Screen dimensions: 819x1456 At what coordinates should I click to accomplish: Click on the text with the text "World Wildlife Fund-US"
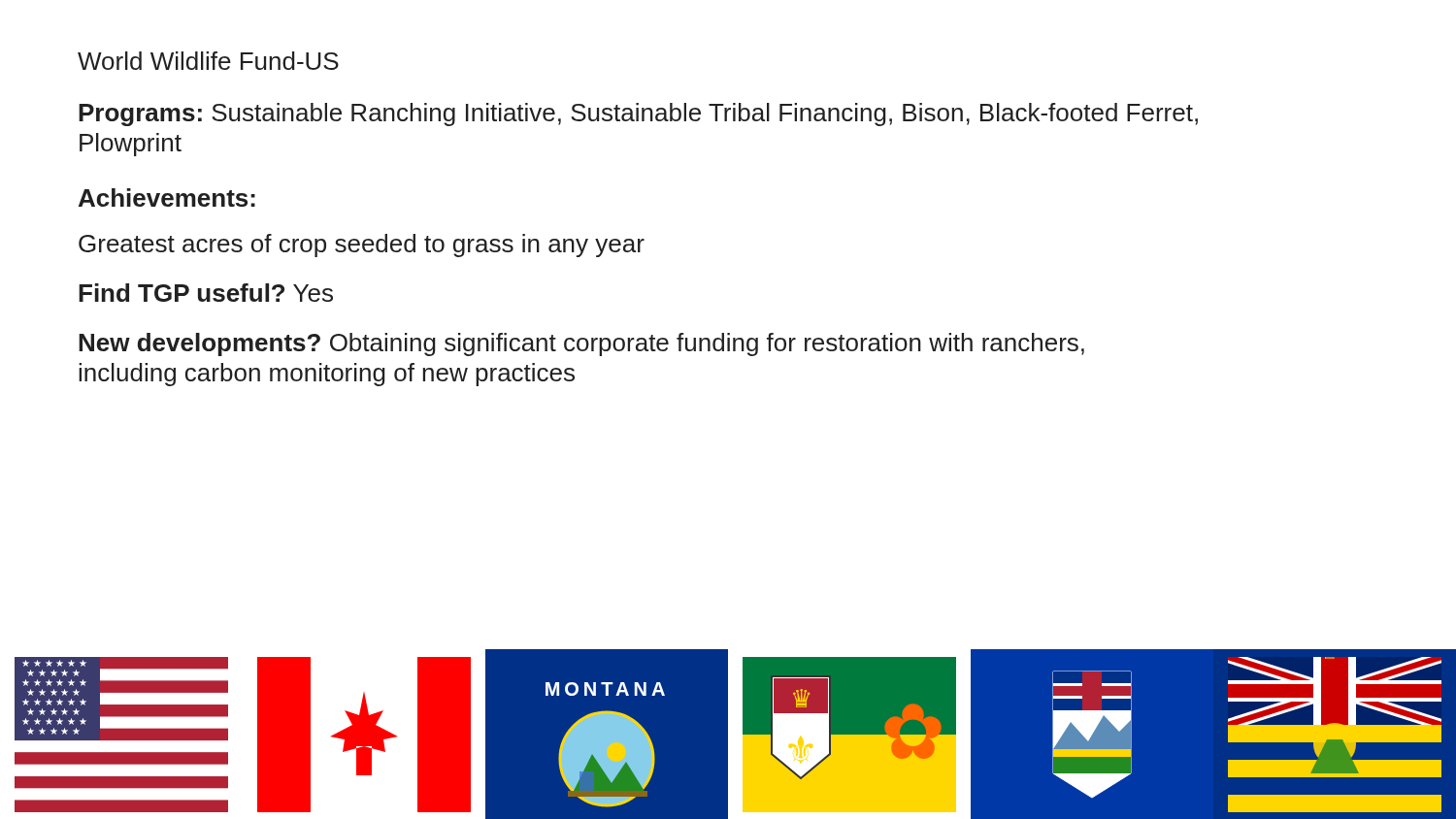pos(208,61)
